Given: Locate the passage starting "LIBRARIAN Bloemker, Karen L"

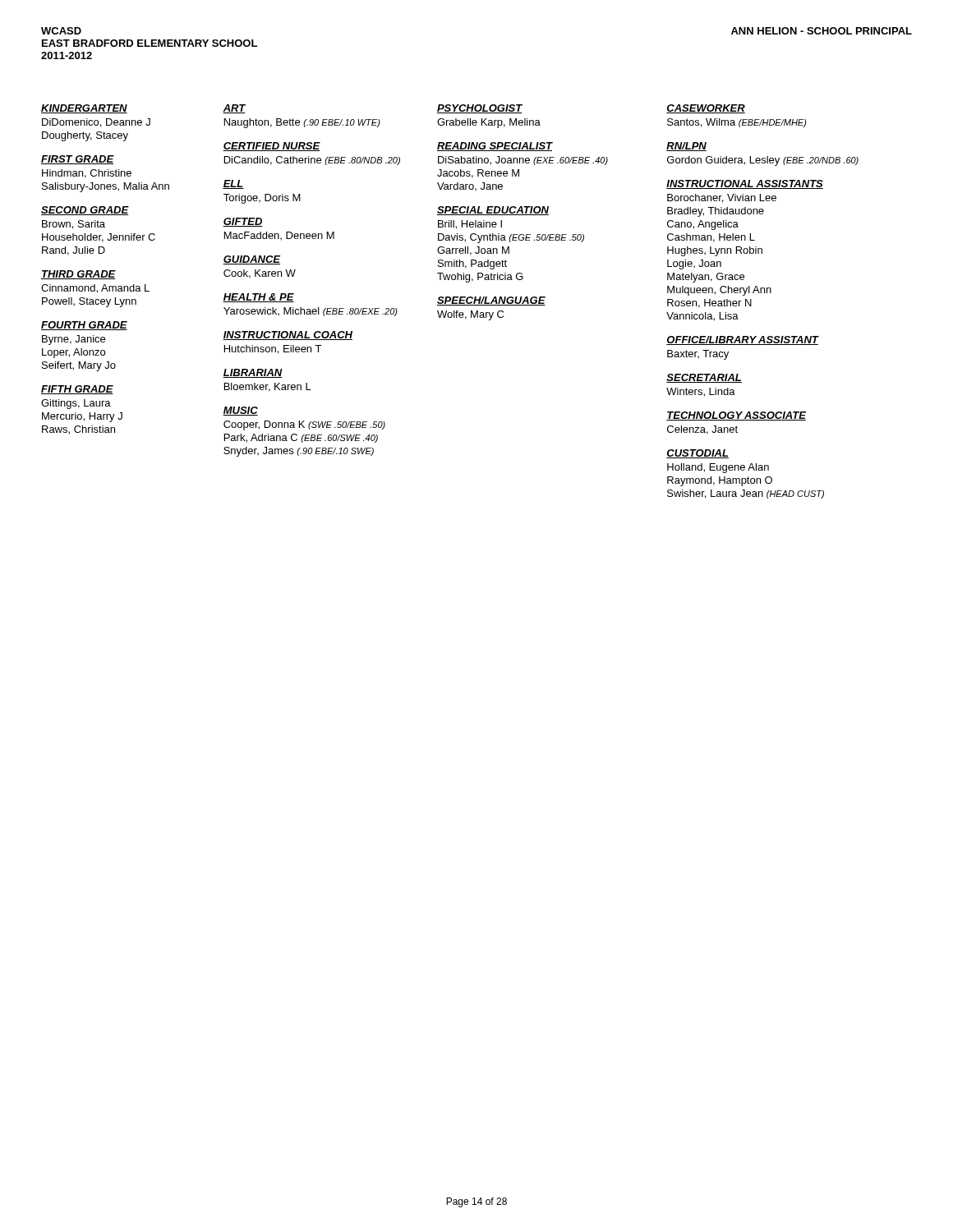Looking at the screenshot, I should 253,373.
